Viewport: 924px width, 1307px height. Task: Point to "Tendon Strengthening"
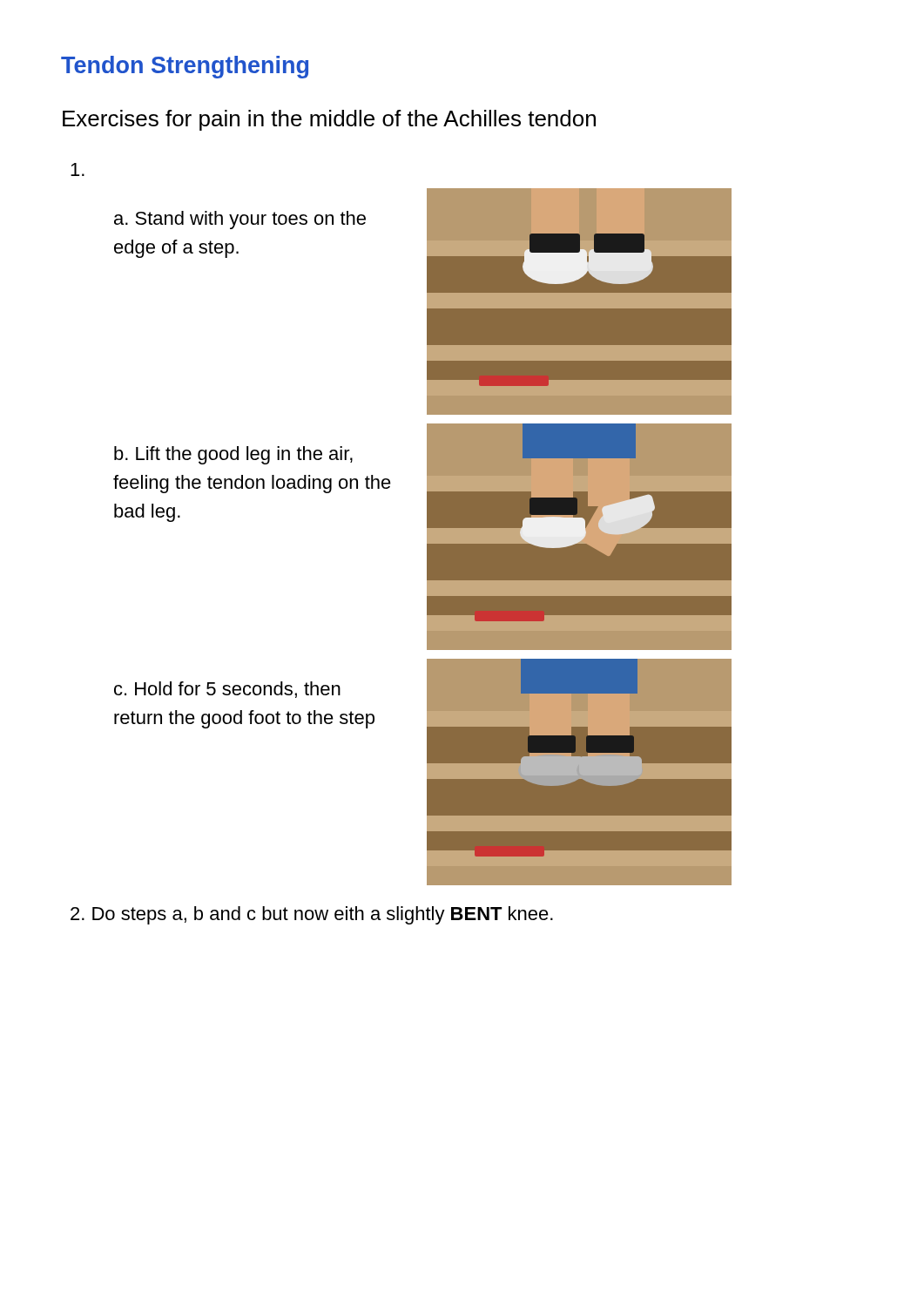tap(185, 65)
